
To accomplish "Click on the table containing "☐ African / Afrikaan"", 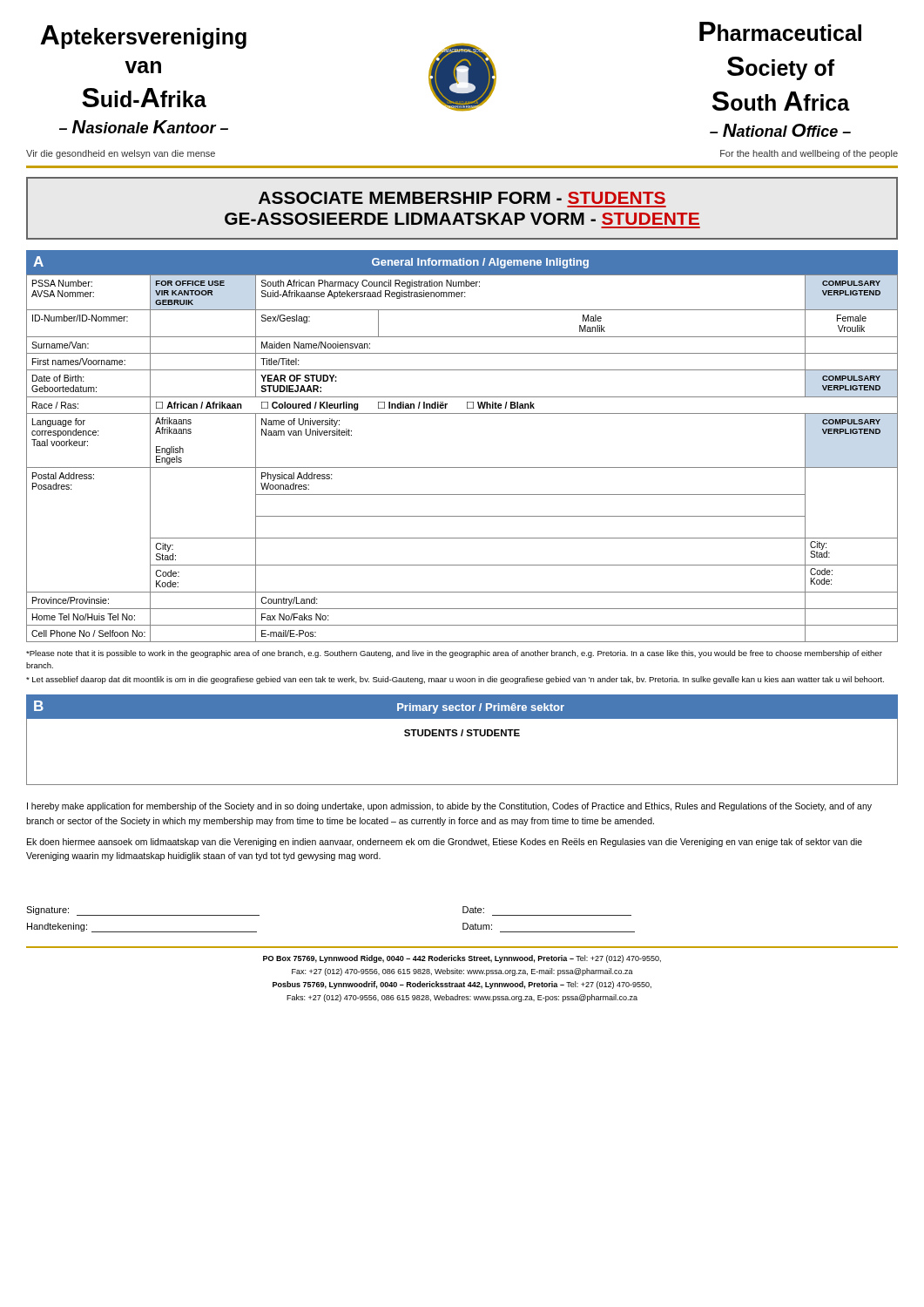I will (x=462, y=458).
